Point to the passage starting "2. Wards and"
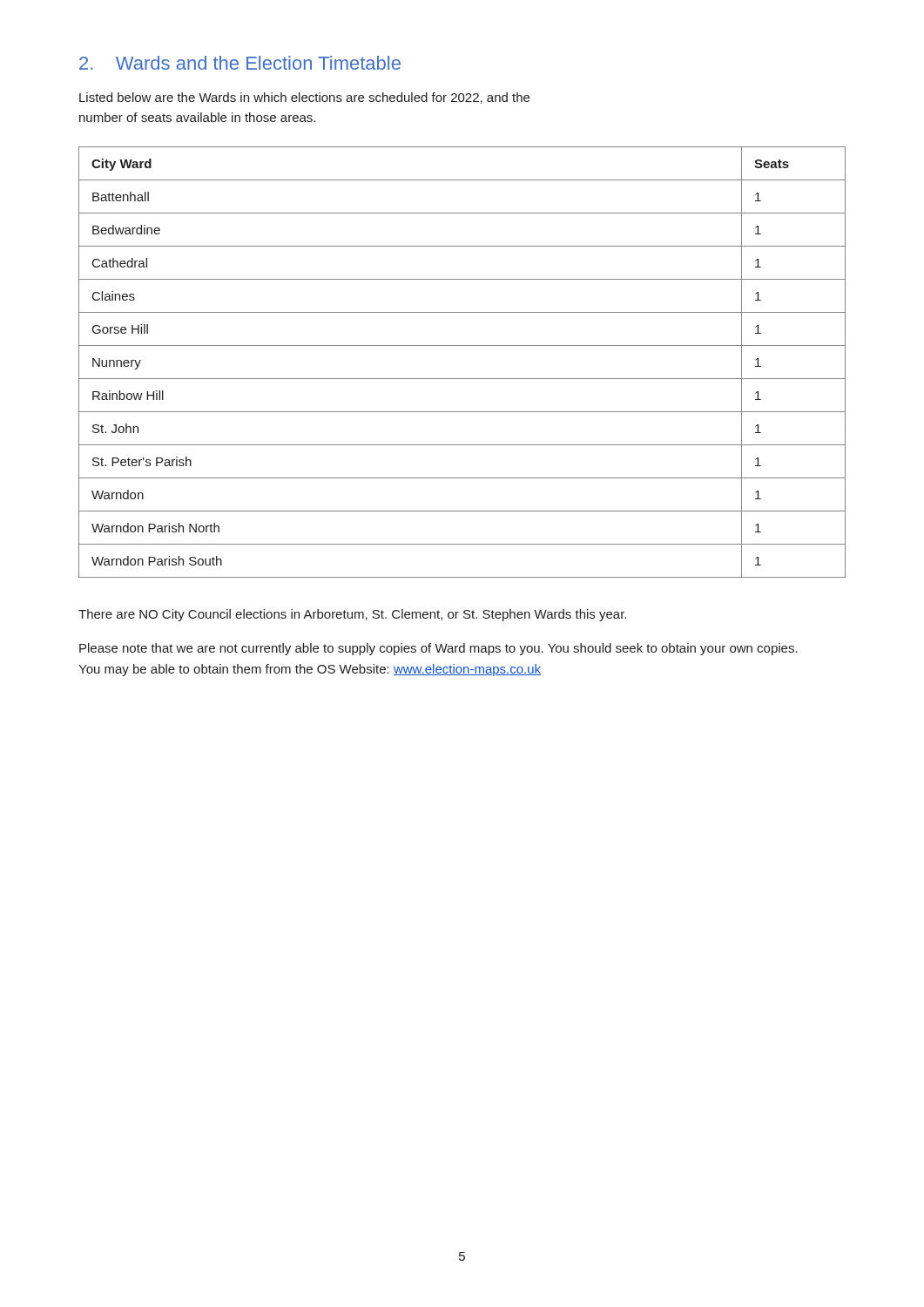Viewport: 924px width, 1307px height. (x=240, y=63)
